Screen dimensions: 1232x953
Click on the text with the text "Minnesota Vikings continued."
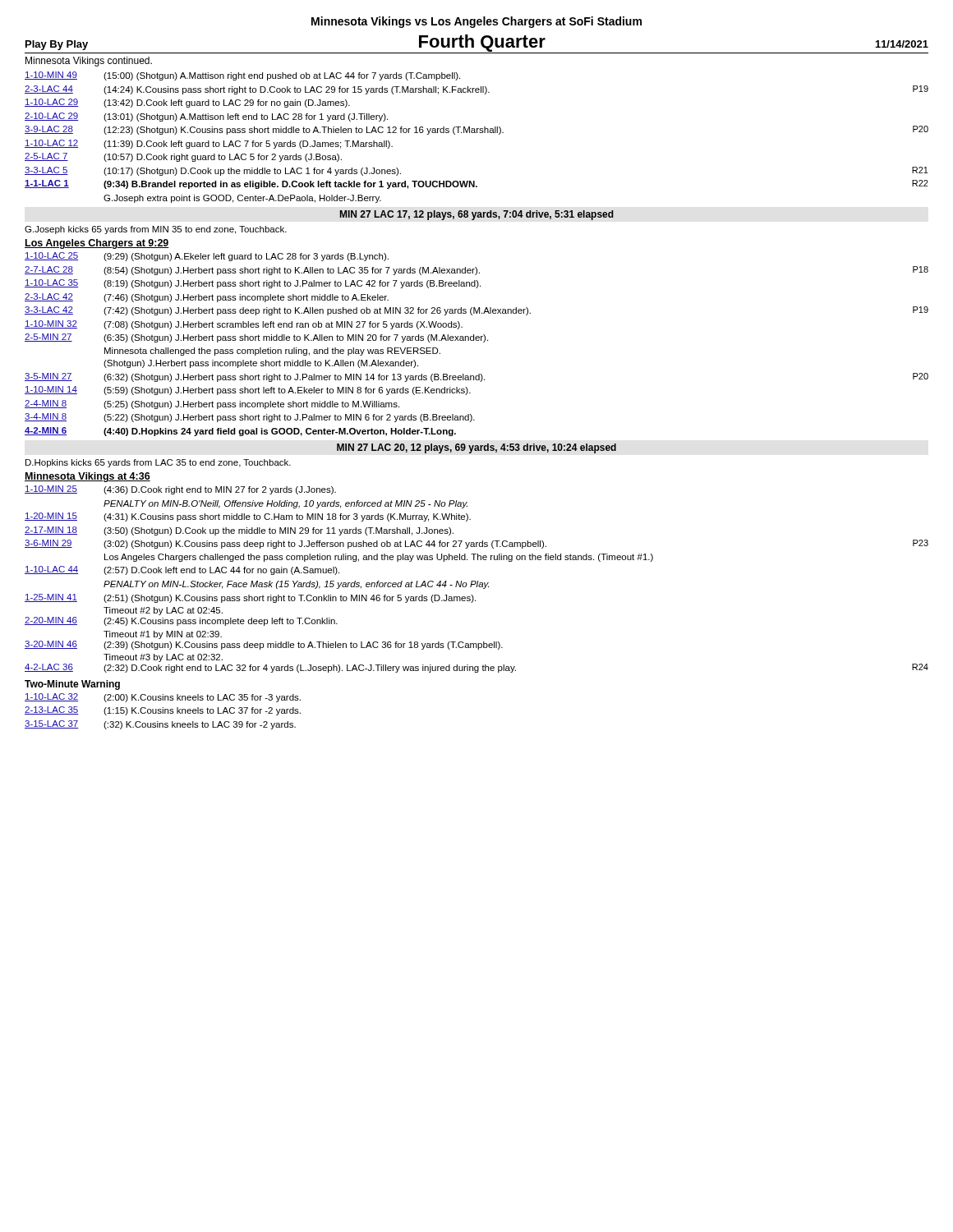(x=89, y=61)
